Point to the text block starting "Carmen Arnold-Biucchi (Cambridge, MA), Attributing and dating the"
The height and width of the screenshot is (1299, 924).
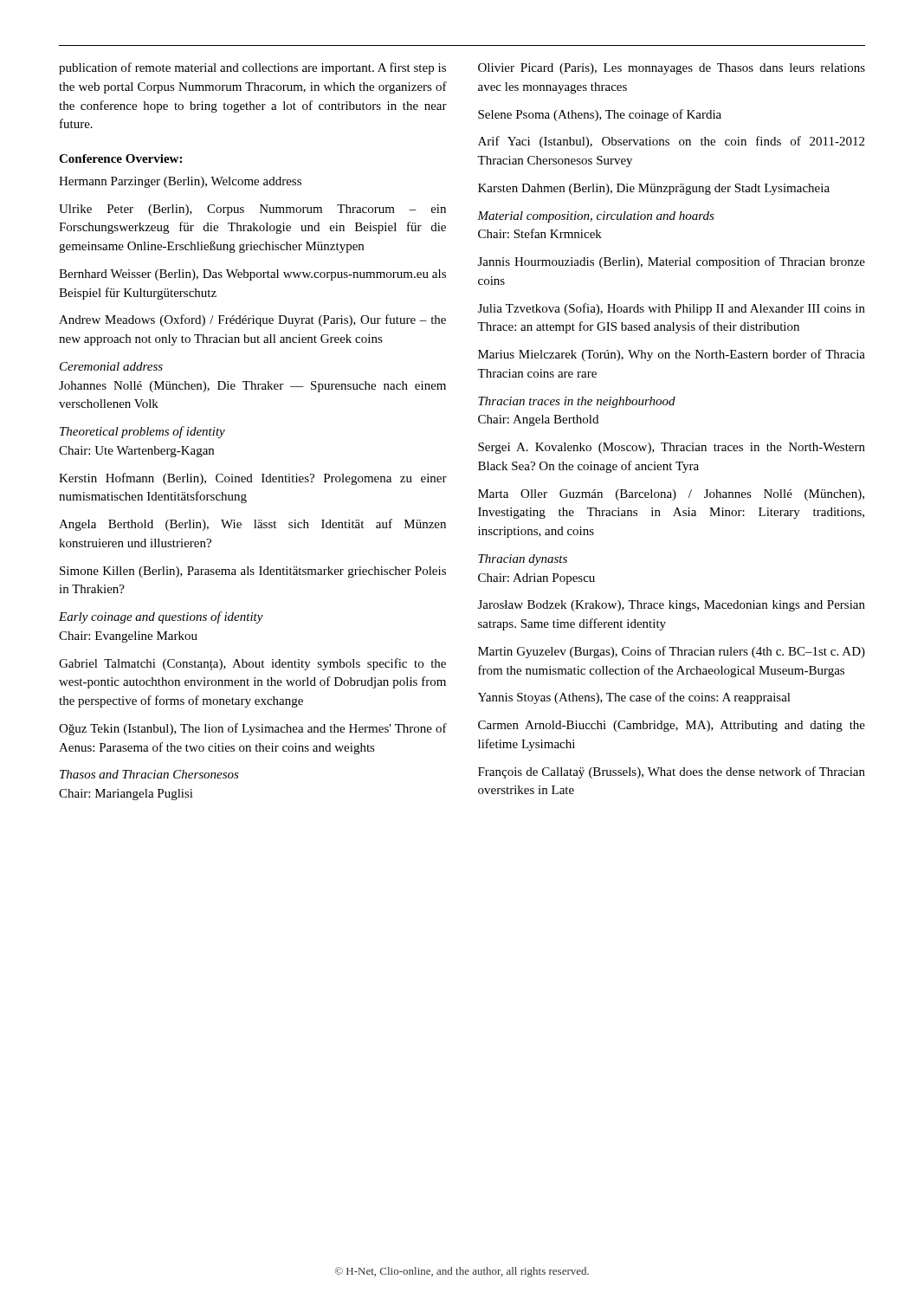tap(671, 735)
